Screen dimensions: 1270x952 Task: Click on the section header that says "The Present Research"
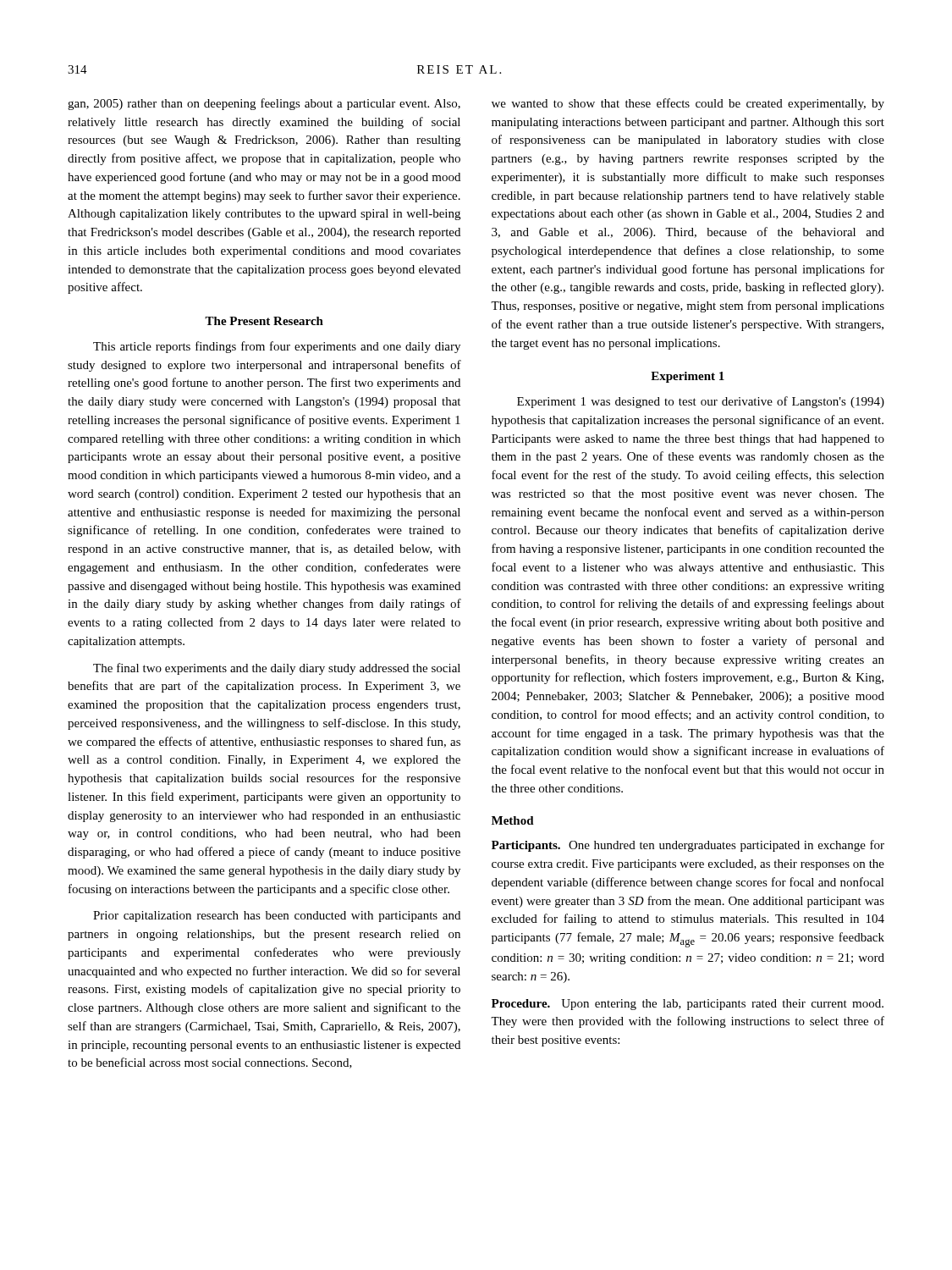pos(264,321)
